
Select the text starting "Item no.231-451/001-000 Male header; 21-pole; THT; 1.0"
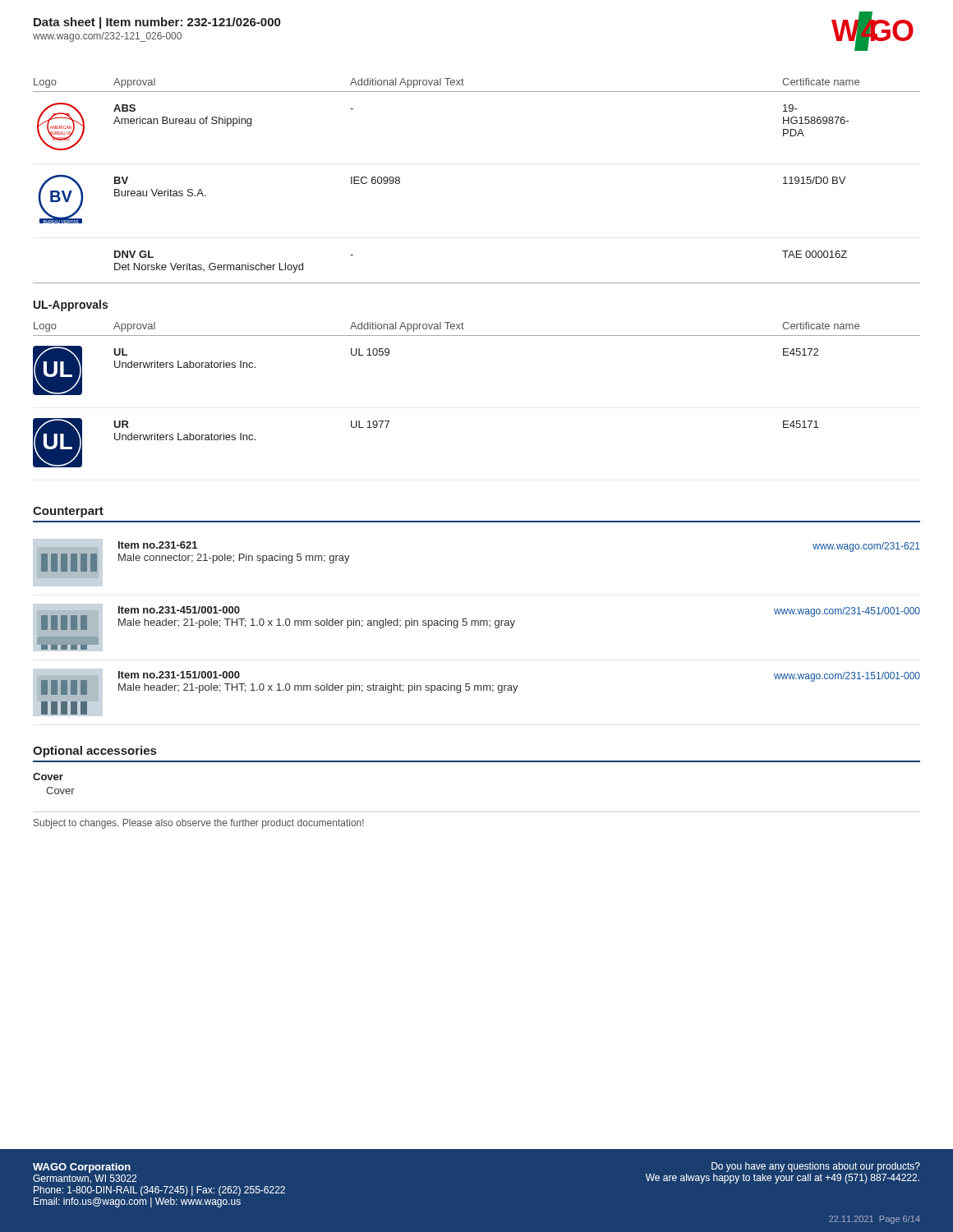coord(420,616)
